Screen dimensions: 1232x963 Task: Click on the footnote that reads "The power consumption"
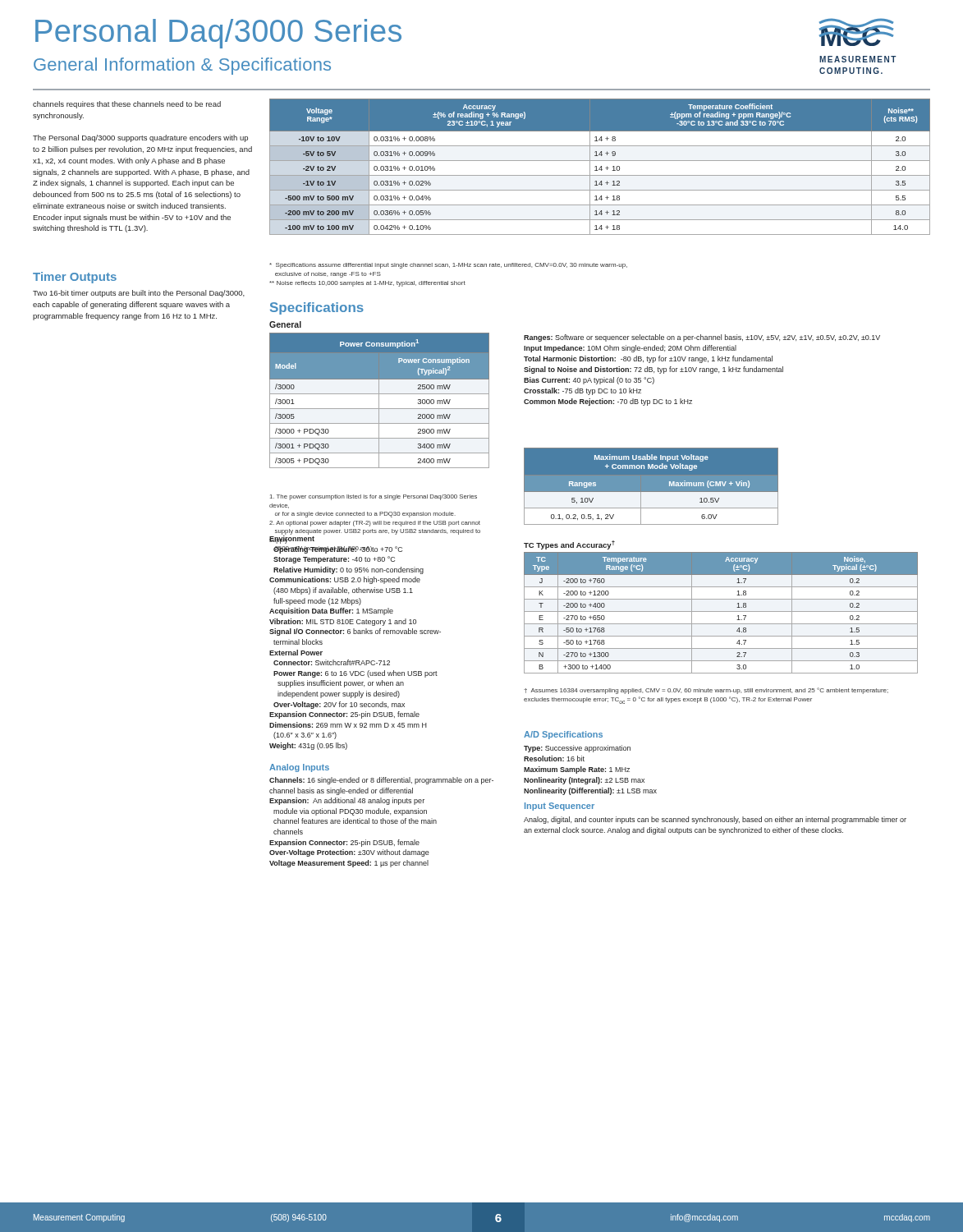pyautogui.click(x=375, y=522)
